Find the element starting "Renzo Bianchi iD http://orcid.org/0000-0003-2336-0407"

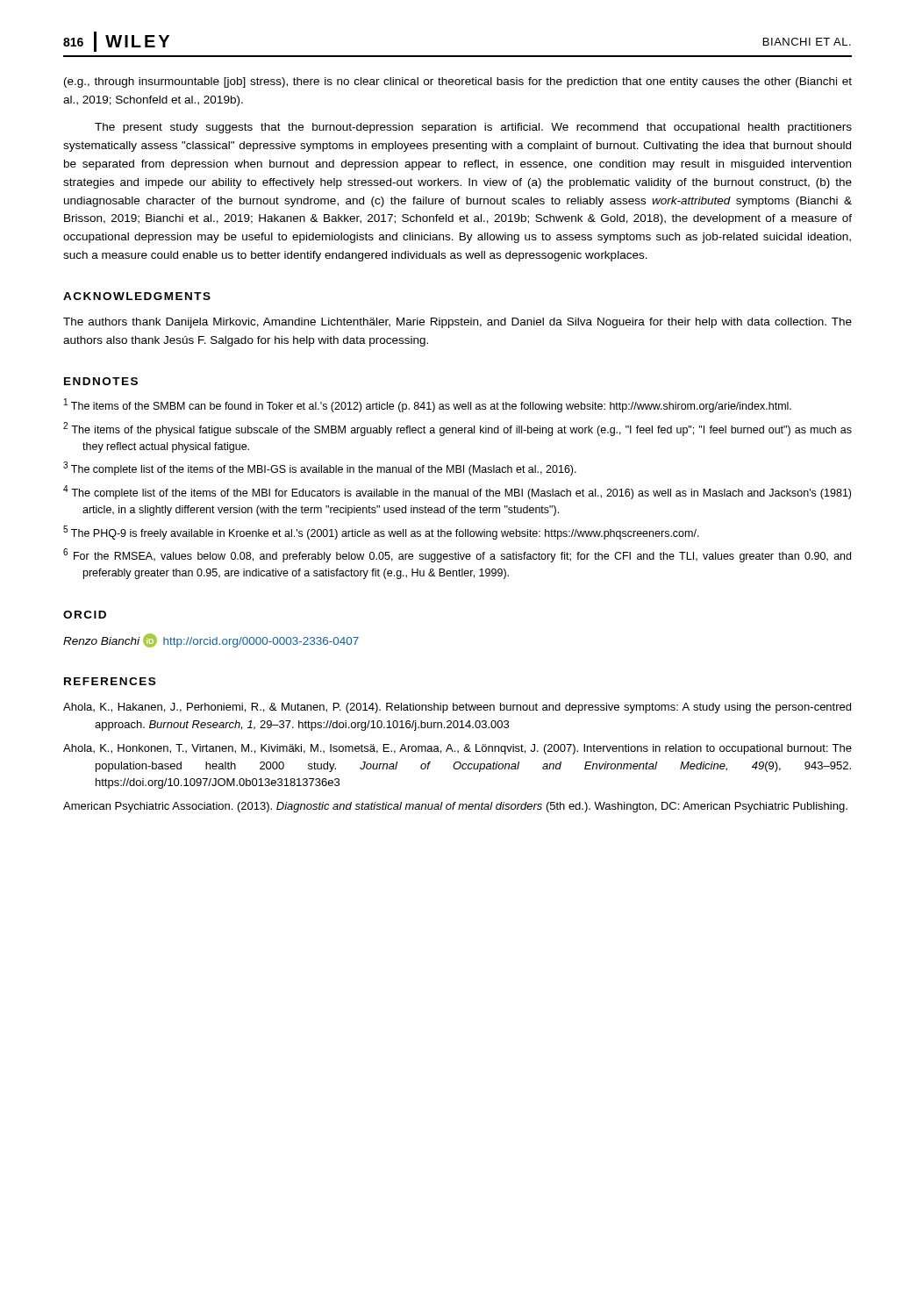(x=211, y=641)
